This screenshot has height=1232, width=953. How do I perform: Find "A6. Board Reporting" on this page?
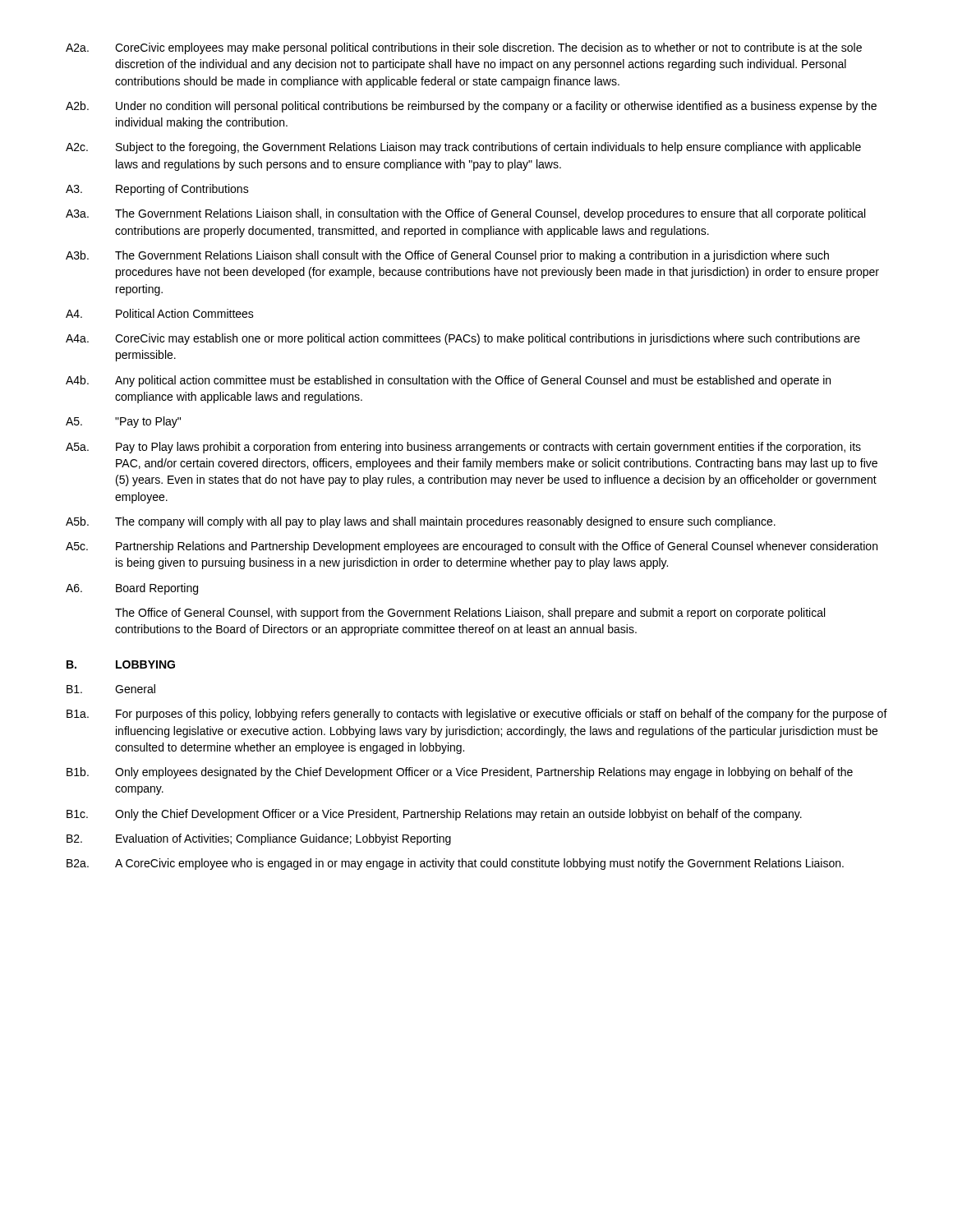pyautogui.click(x=132, y=589)
